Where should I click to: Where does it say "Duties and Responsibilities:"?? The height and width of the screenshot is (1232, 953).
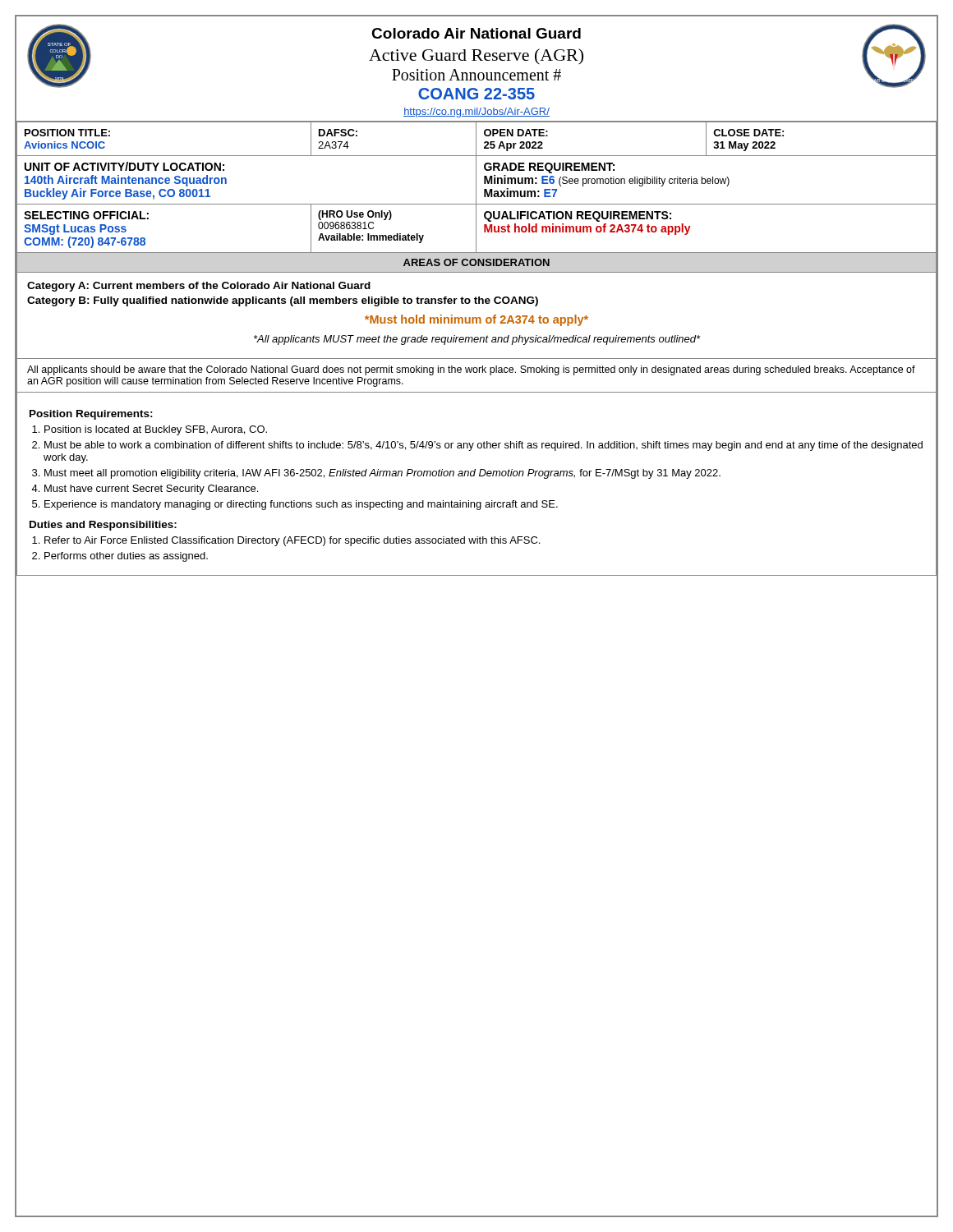point(103,524)
